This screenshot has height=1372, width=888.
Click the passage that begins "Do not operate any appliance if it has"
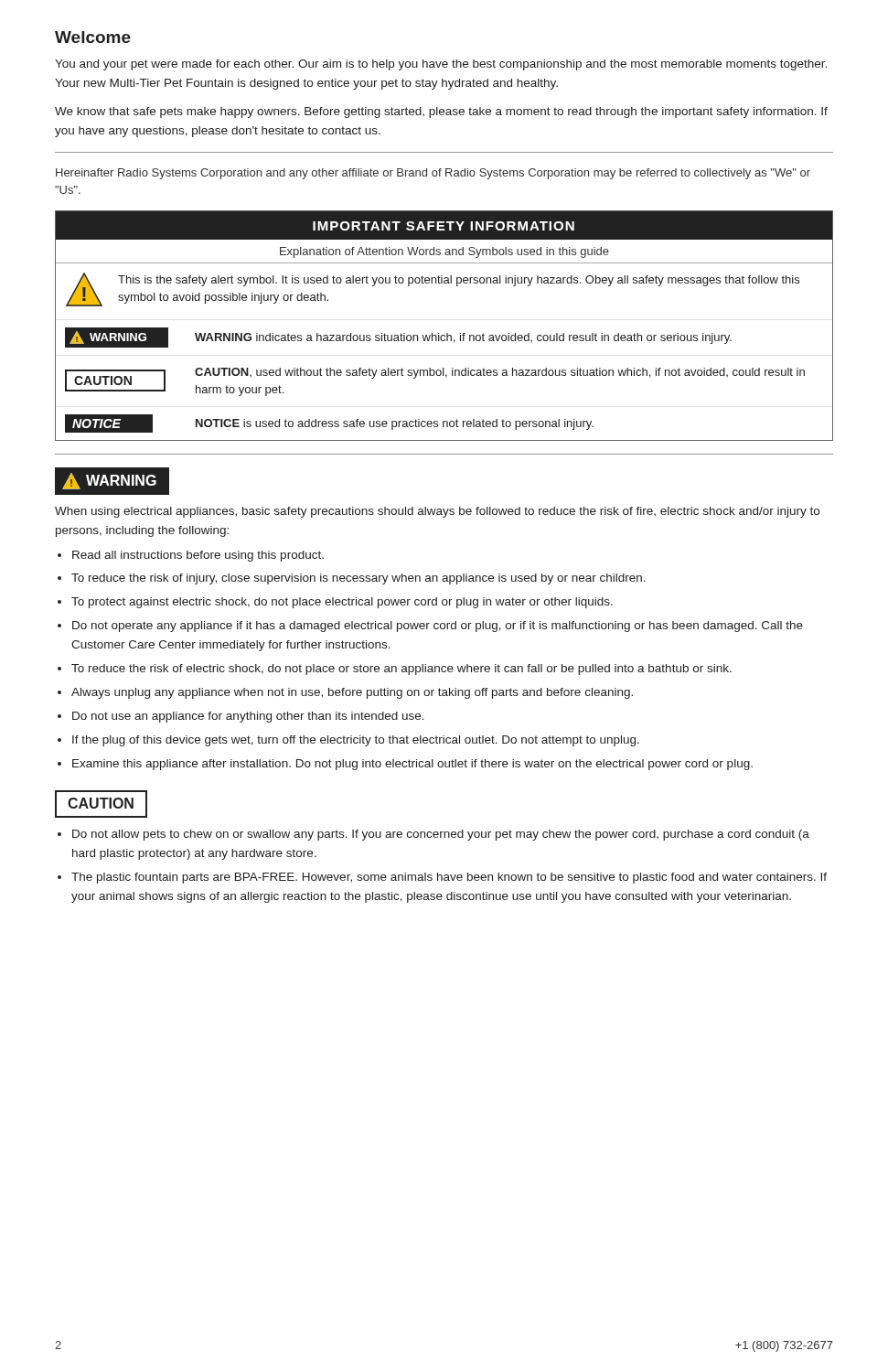point(437,635)
